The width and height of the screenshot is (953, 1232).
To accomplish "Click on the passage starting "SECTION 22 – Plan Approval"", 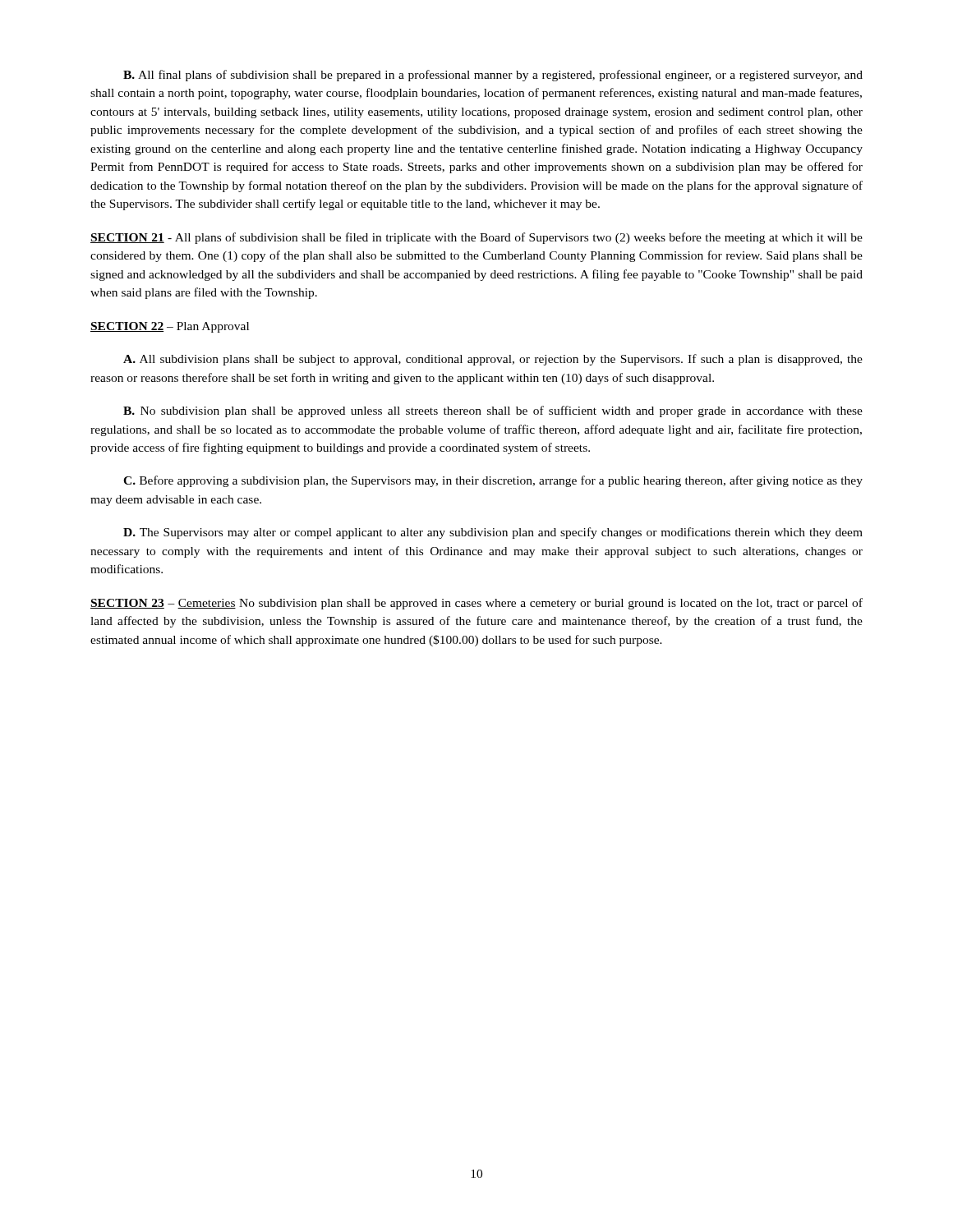I will [170, 325].
